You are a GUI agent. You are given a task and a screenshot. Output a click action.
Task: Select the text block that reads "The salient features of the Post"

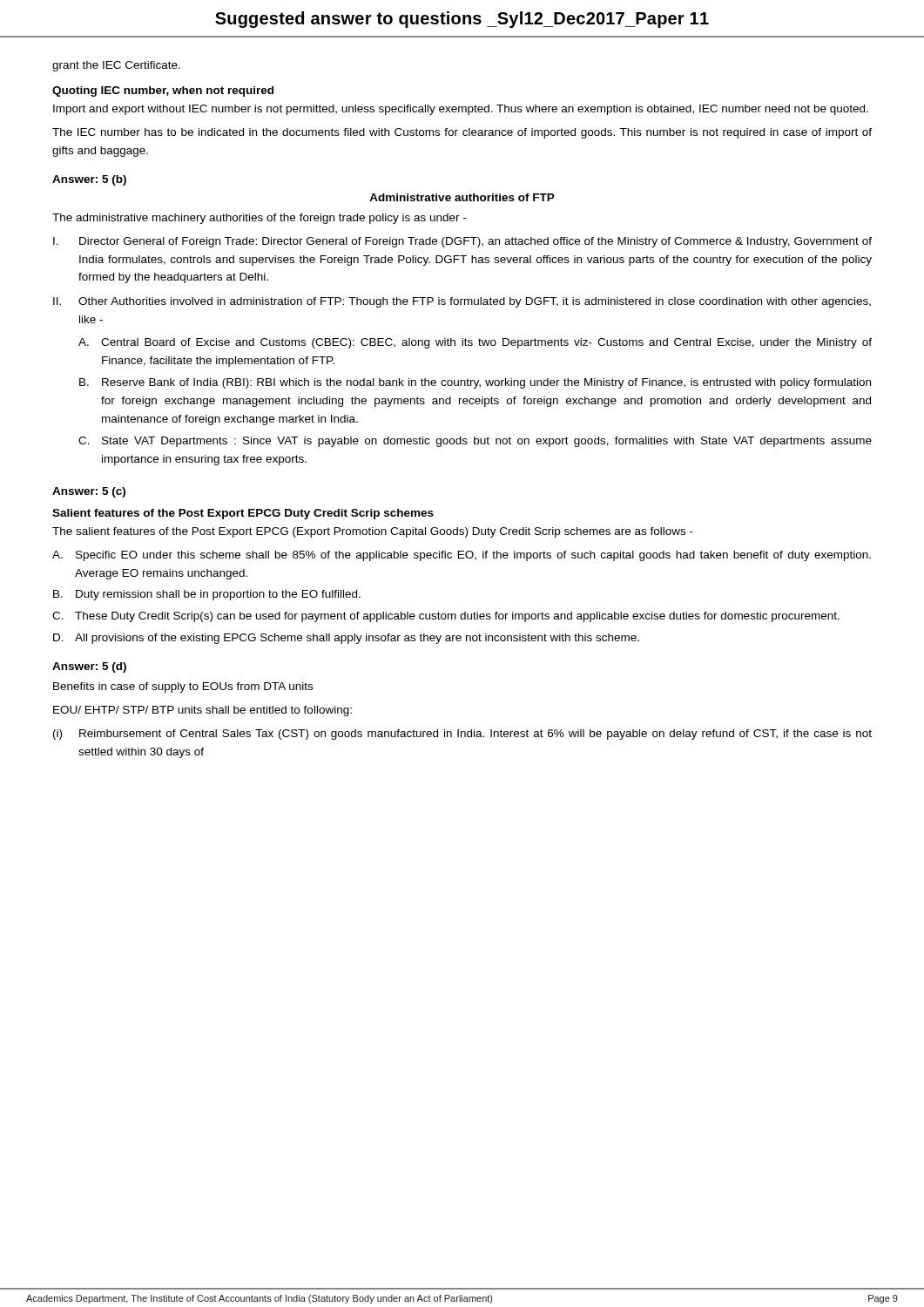tap(373, 531)
